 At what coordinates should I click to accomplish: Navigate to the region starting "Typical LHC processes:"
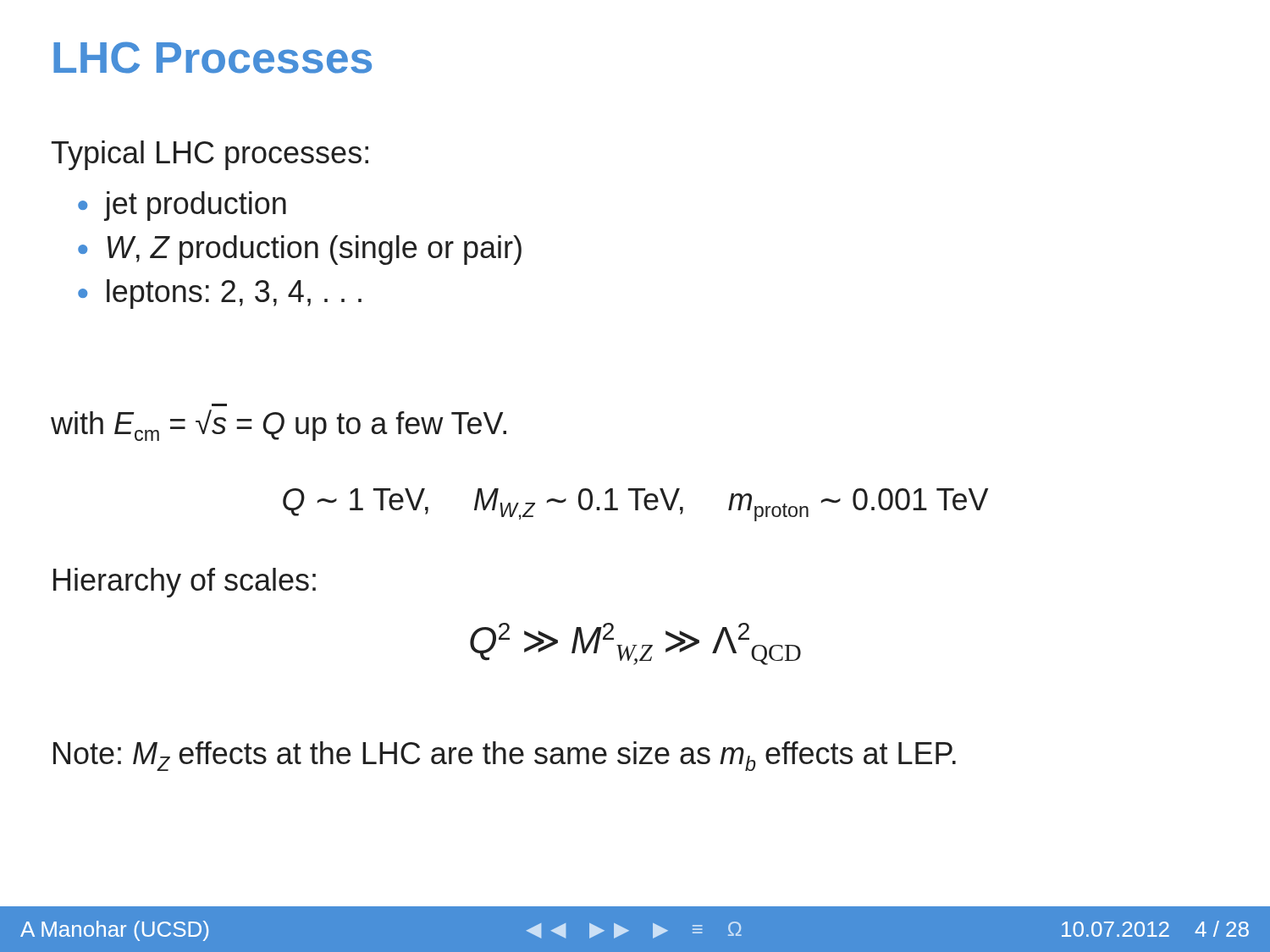pyautogui.click(x=211, y=153)
